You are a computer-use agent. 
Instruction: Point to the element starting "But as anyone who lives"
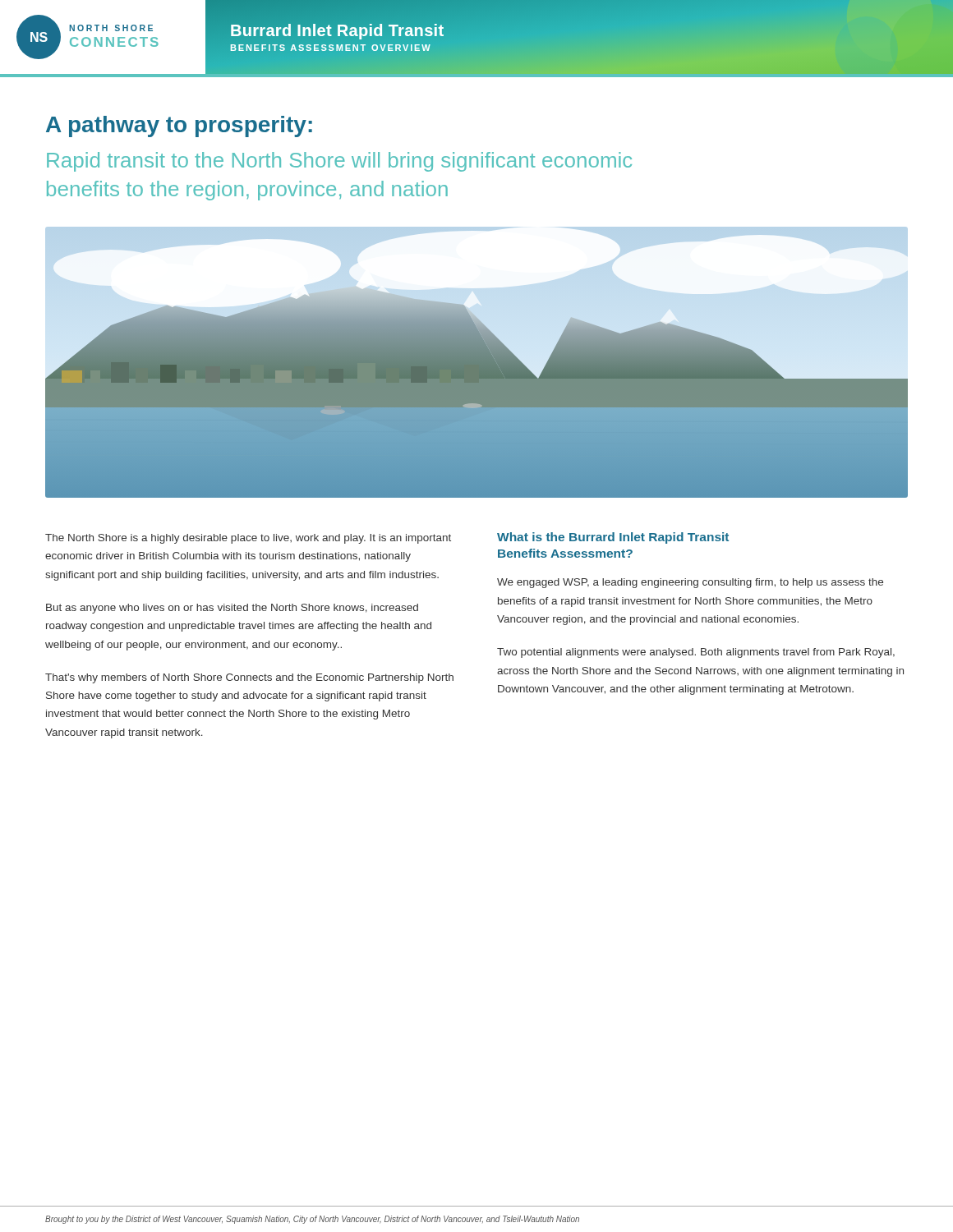click(251, 626)
